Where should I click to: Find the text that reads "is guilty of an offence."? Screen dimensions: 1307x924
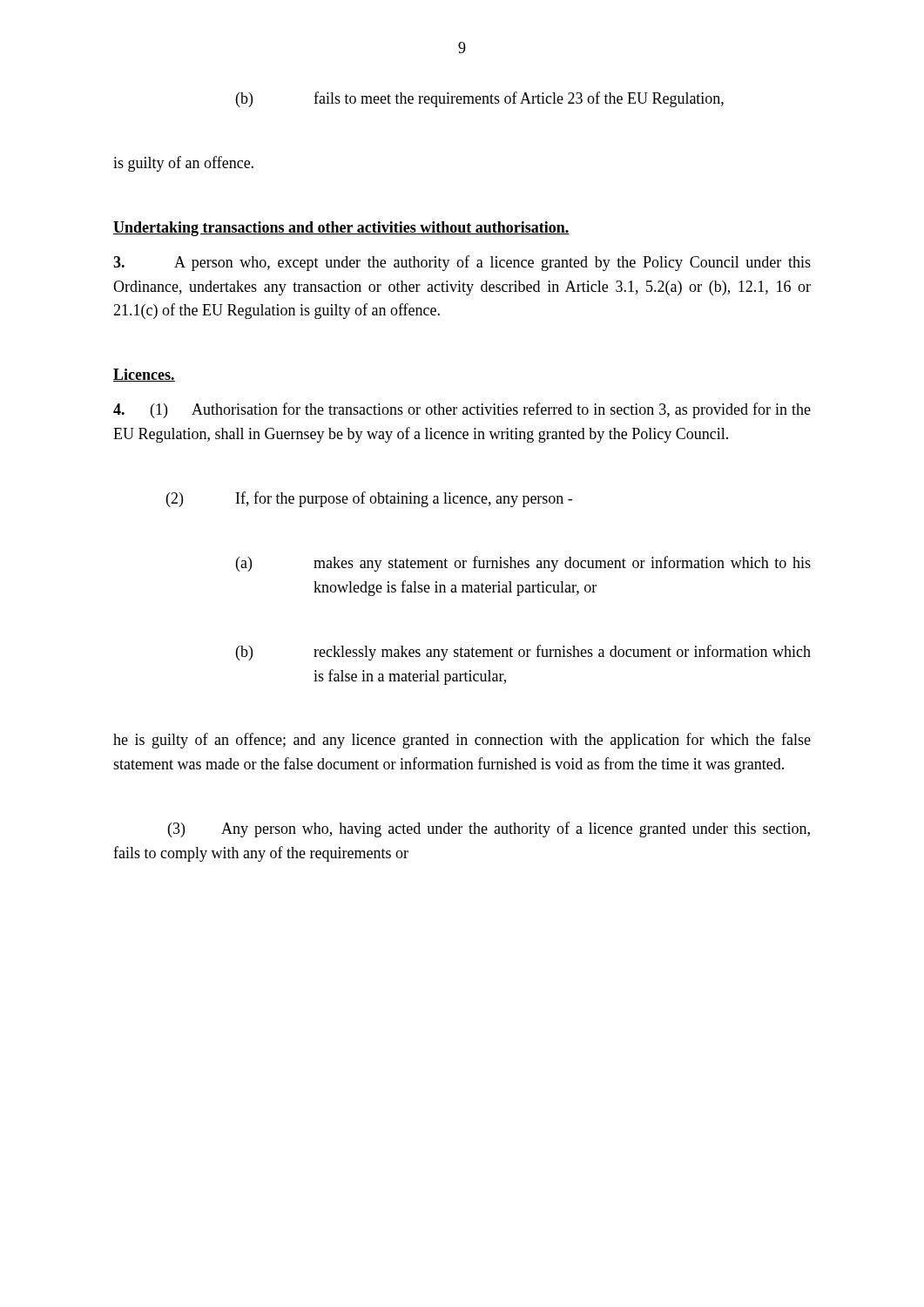pos(184,163)
